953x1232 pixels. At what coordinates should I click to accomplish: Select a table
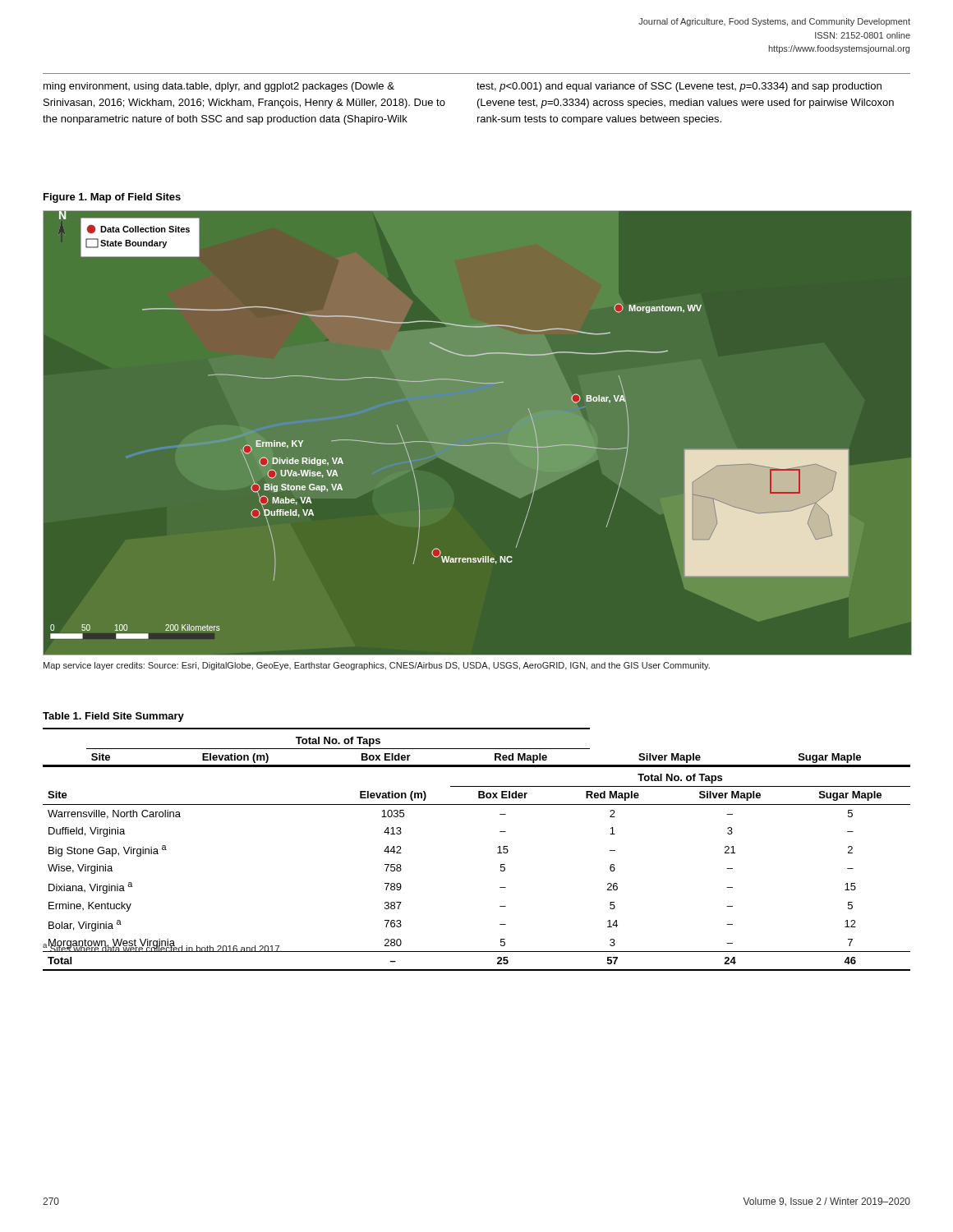tap(476, 849)
